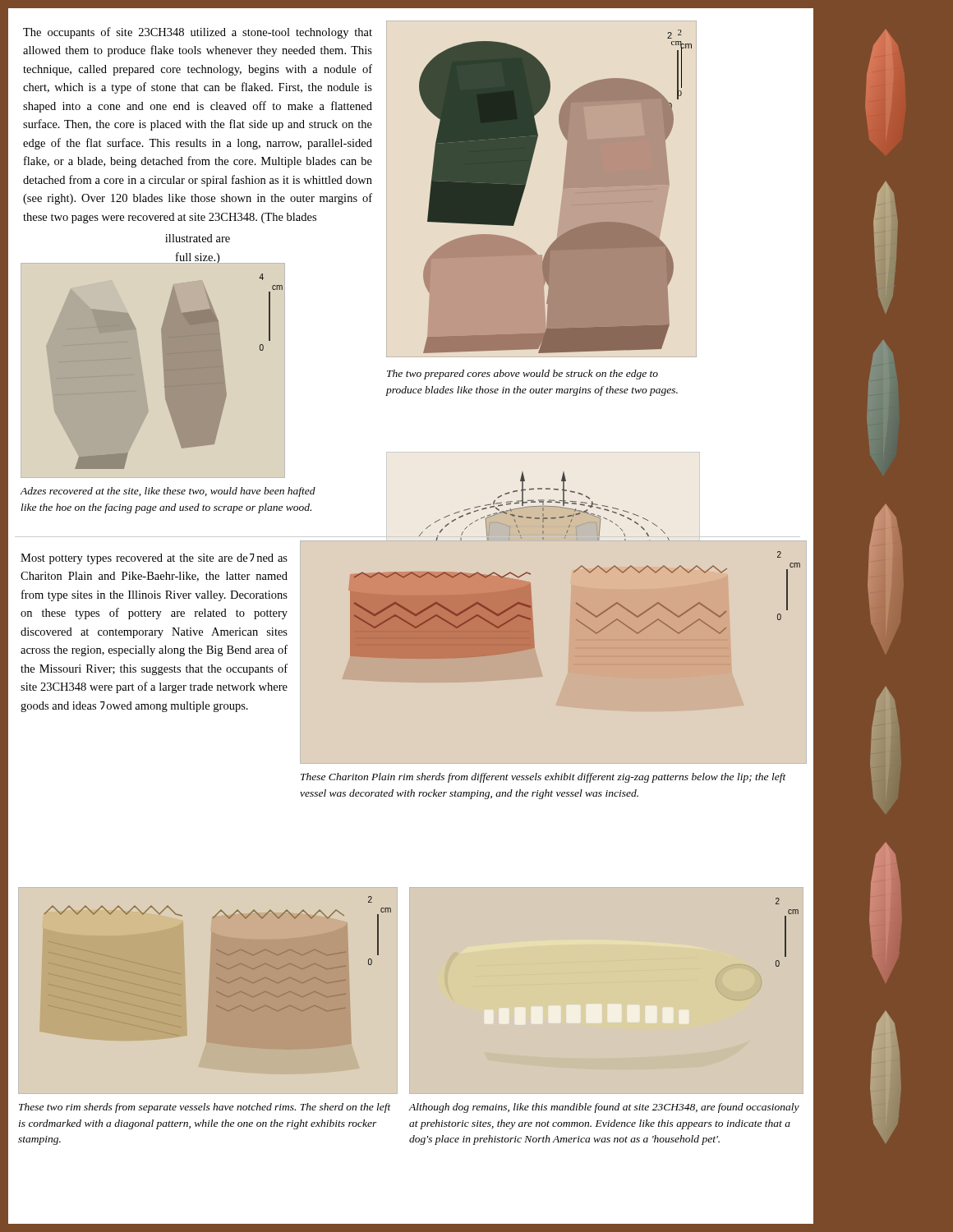The width and height of the screenshot is (953, 1232).
Task: Click on the block starting "These Chariton Plain rim sherds"
Action: 543,785
